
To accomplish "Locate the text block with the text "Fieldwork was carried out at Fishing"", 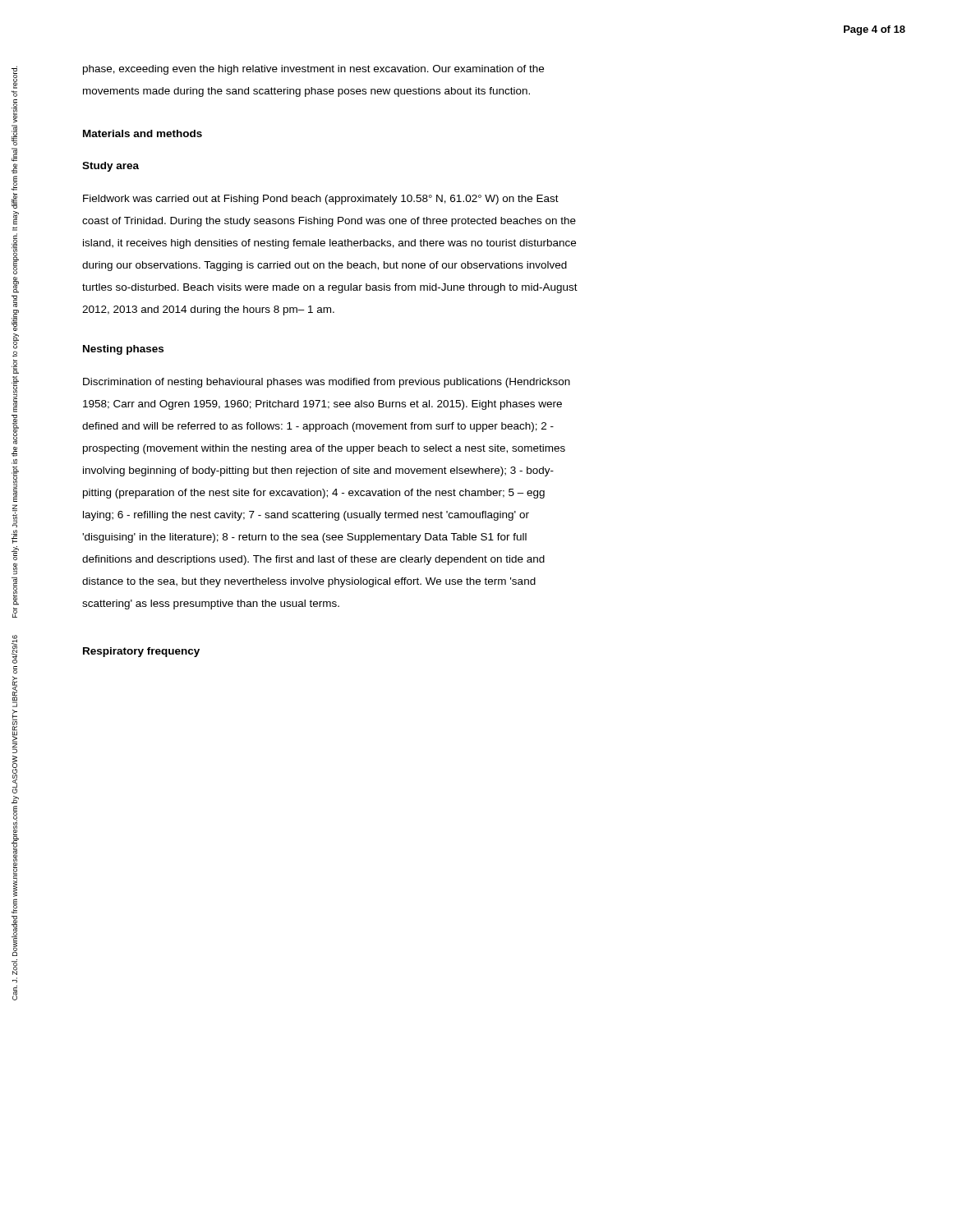I will point(330,254).
